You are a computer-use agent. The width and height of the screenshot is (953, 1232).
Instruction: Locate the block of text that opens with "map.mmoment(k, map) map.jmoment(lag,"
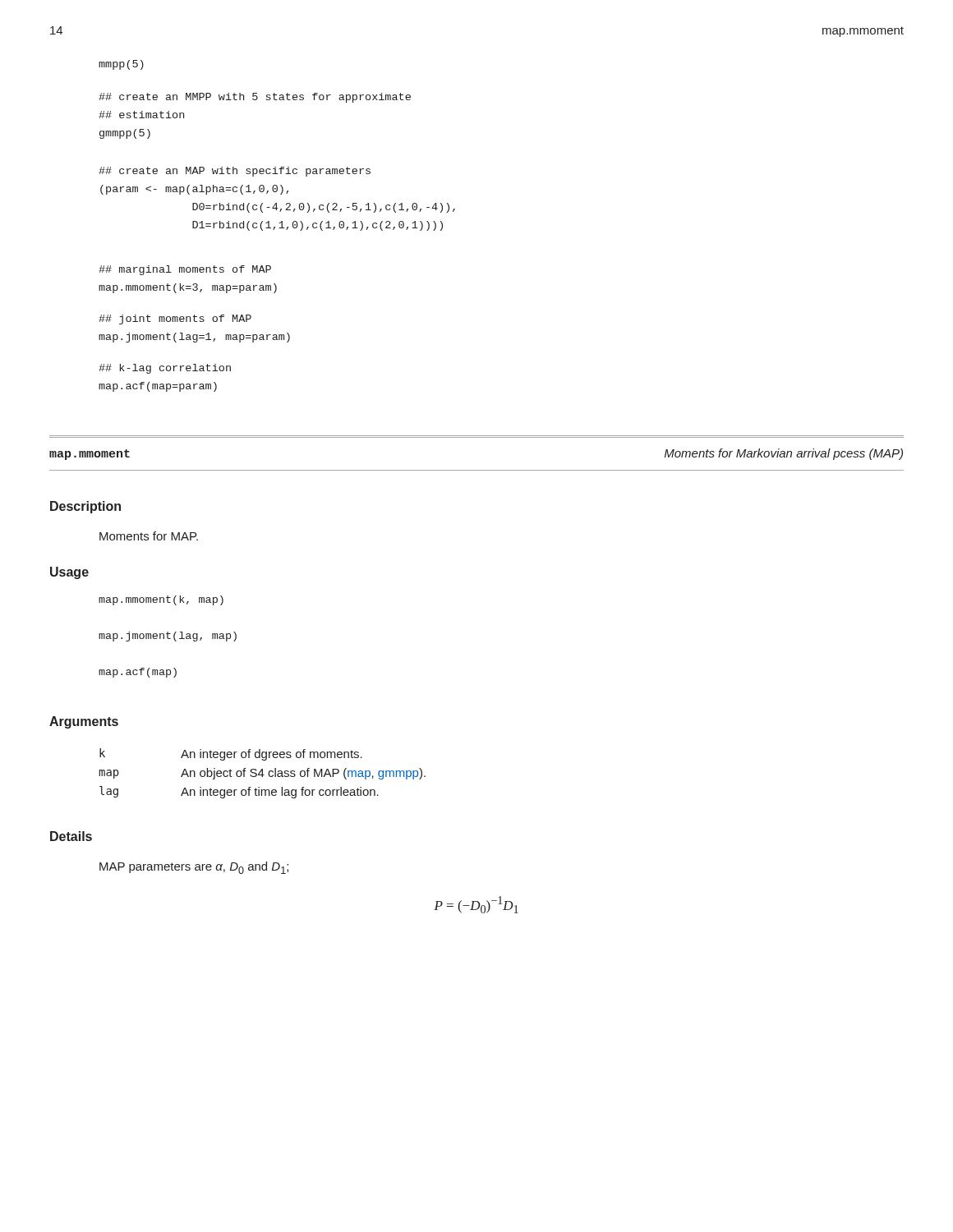(168, 636)
